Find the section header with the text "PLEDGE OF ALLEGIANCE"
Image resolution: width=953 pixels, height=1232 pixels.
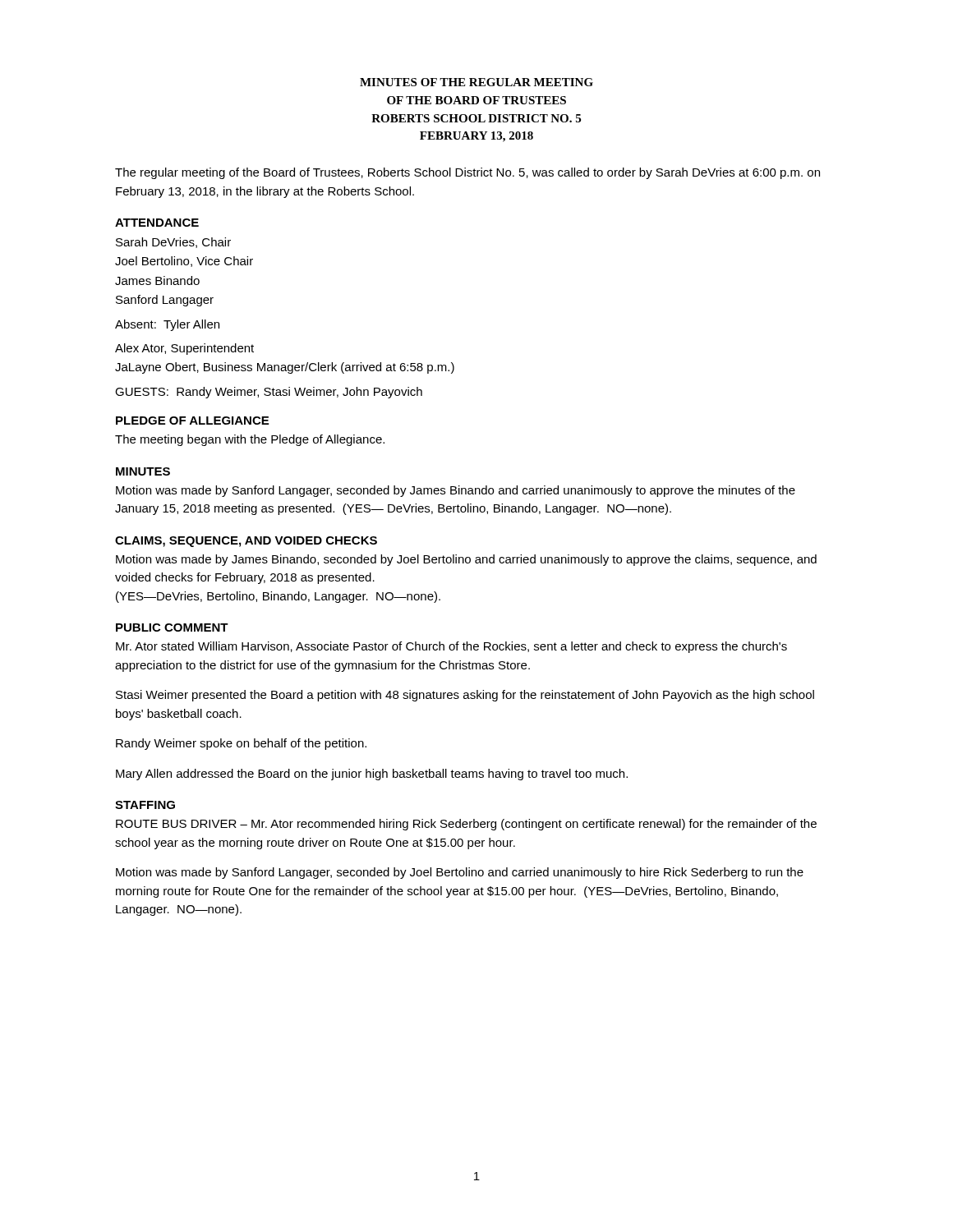pos(192,420)
